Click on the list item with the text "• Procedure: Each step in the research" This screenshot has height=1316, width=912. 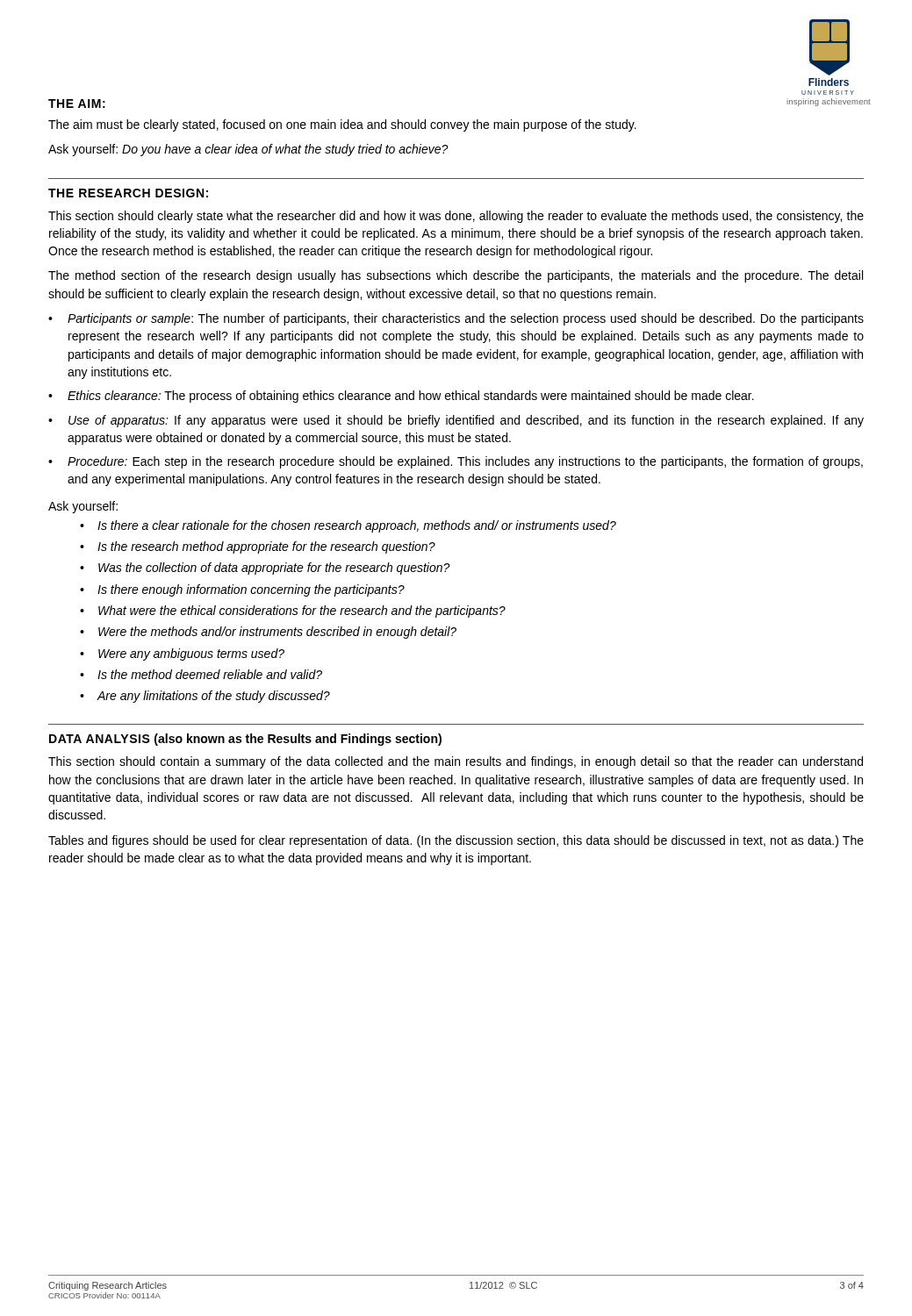coord(456,471)
